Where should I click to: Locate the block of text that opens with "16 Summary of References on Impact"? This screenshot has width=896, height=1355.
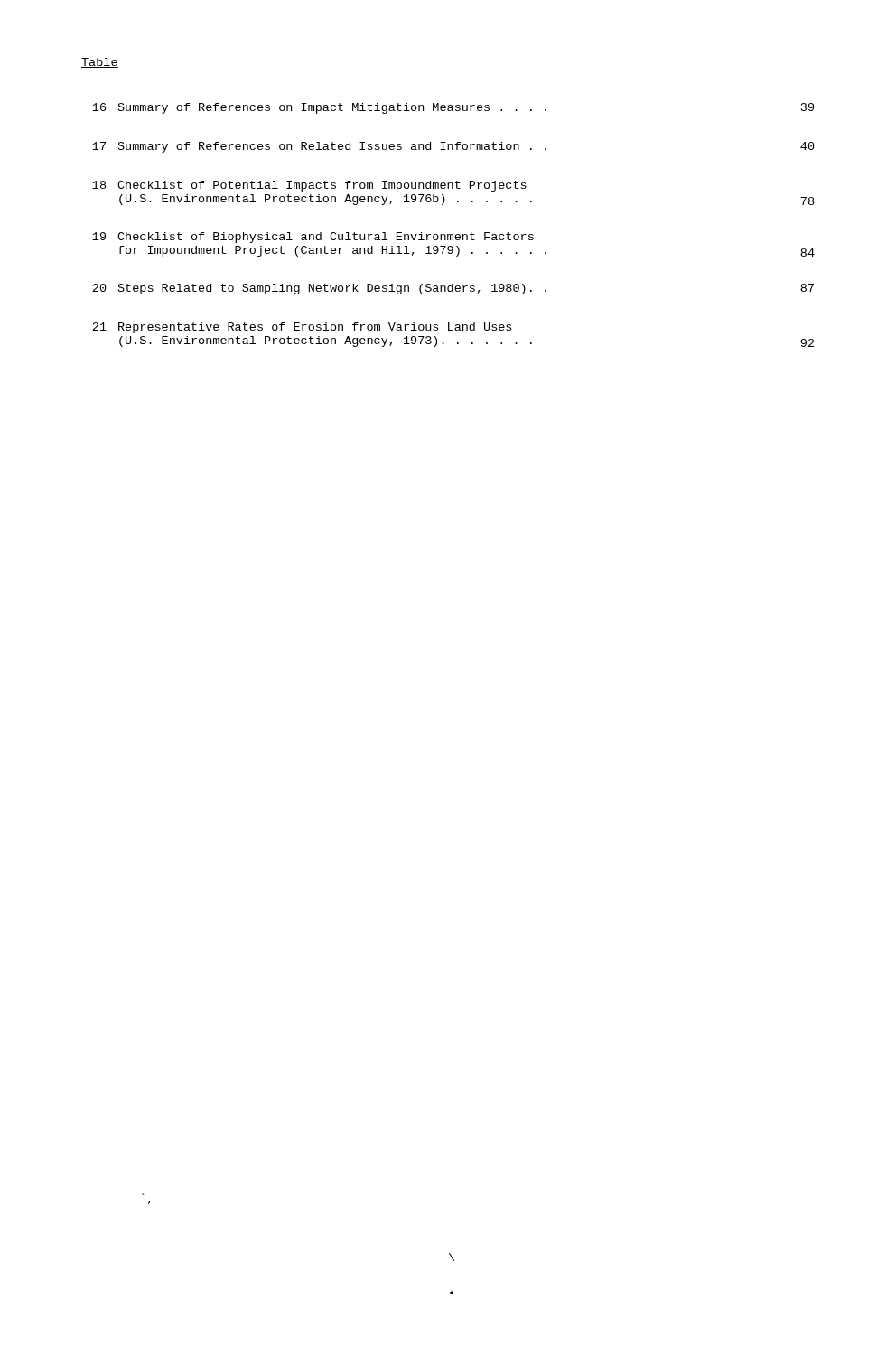point(448,108)
